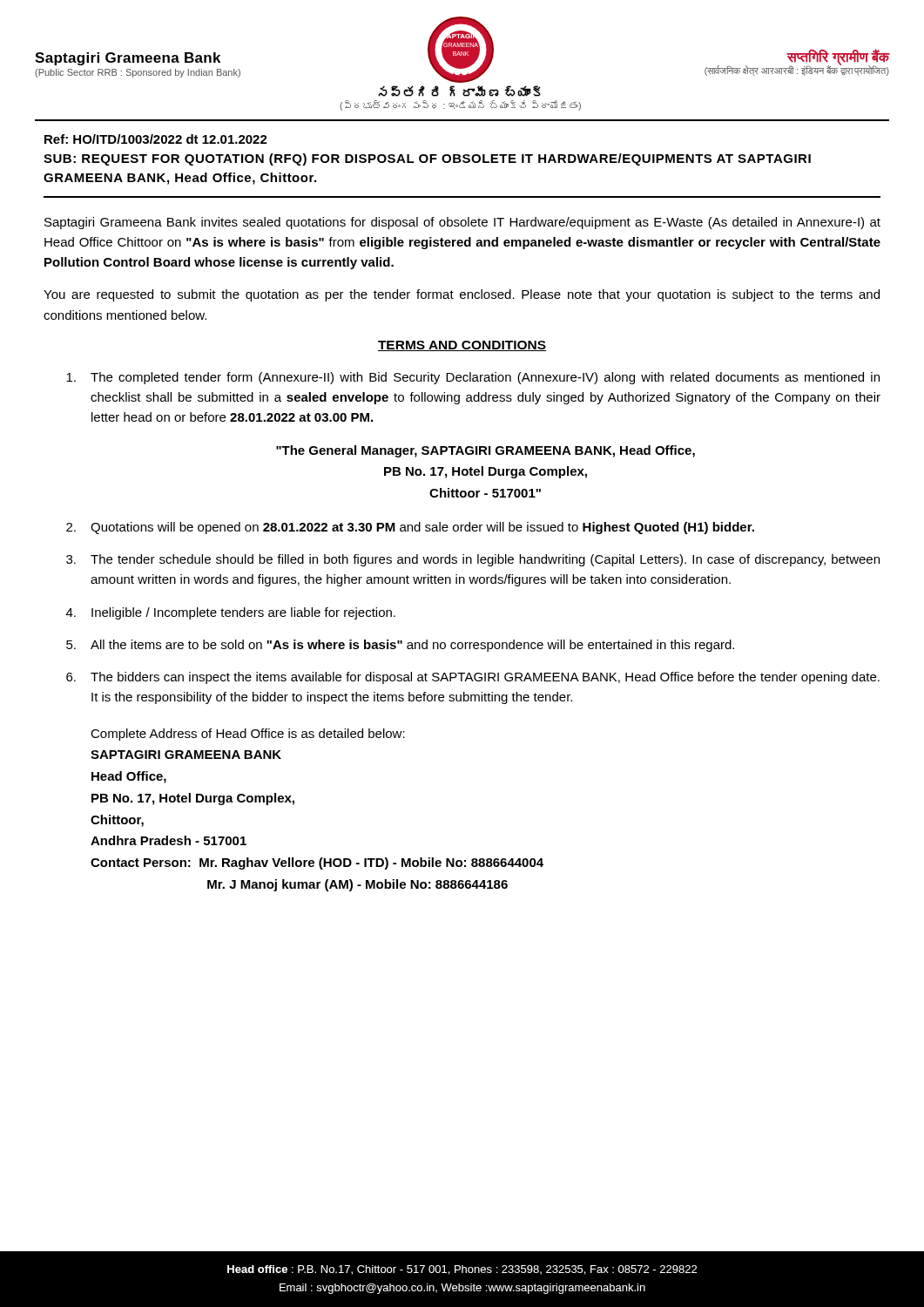The width and height of the screenshot is (924, 1307).
Task: Select the text block with the text "You are requested to submit"
Action: pos(462,304)
